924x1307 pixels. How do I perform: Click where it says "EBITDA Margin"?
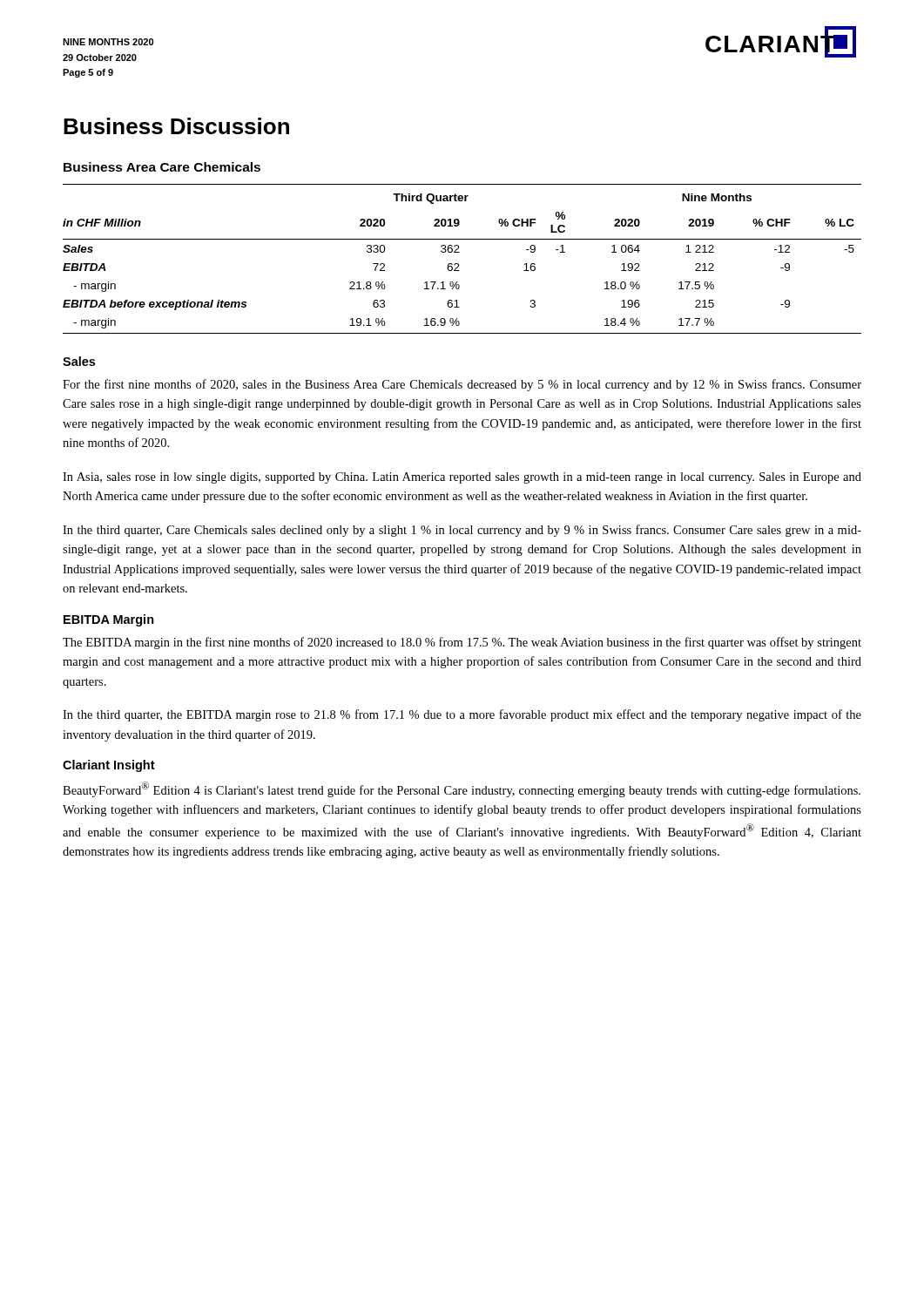coord(108,619)
